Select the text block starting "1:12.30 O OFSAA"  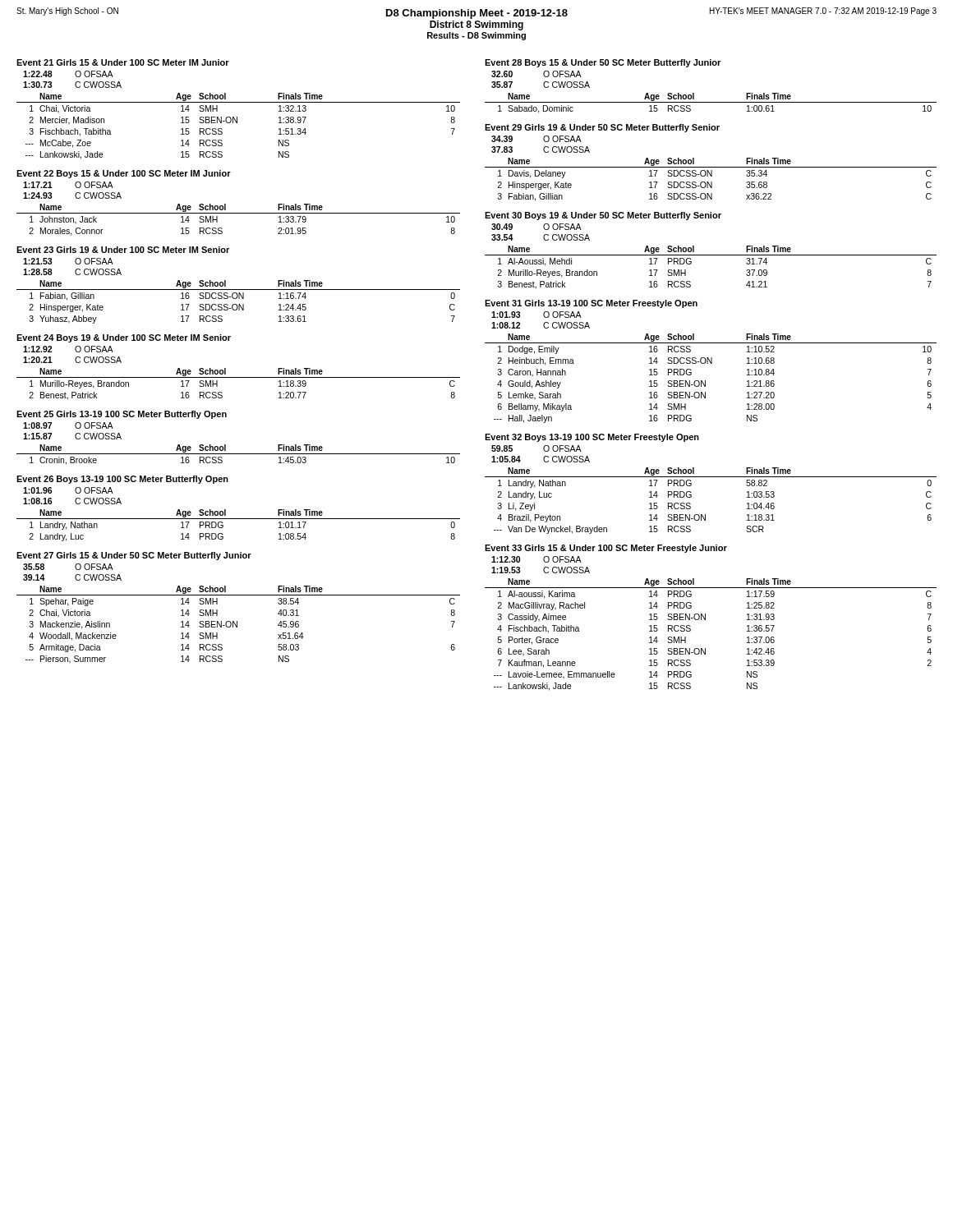(536, 559)
